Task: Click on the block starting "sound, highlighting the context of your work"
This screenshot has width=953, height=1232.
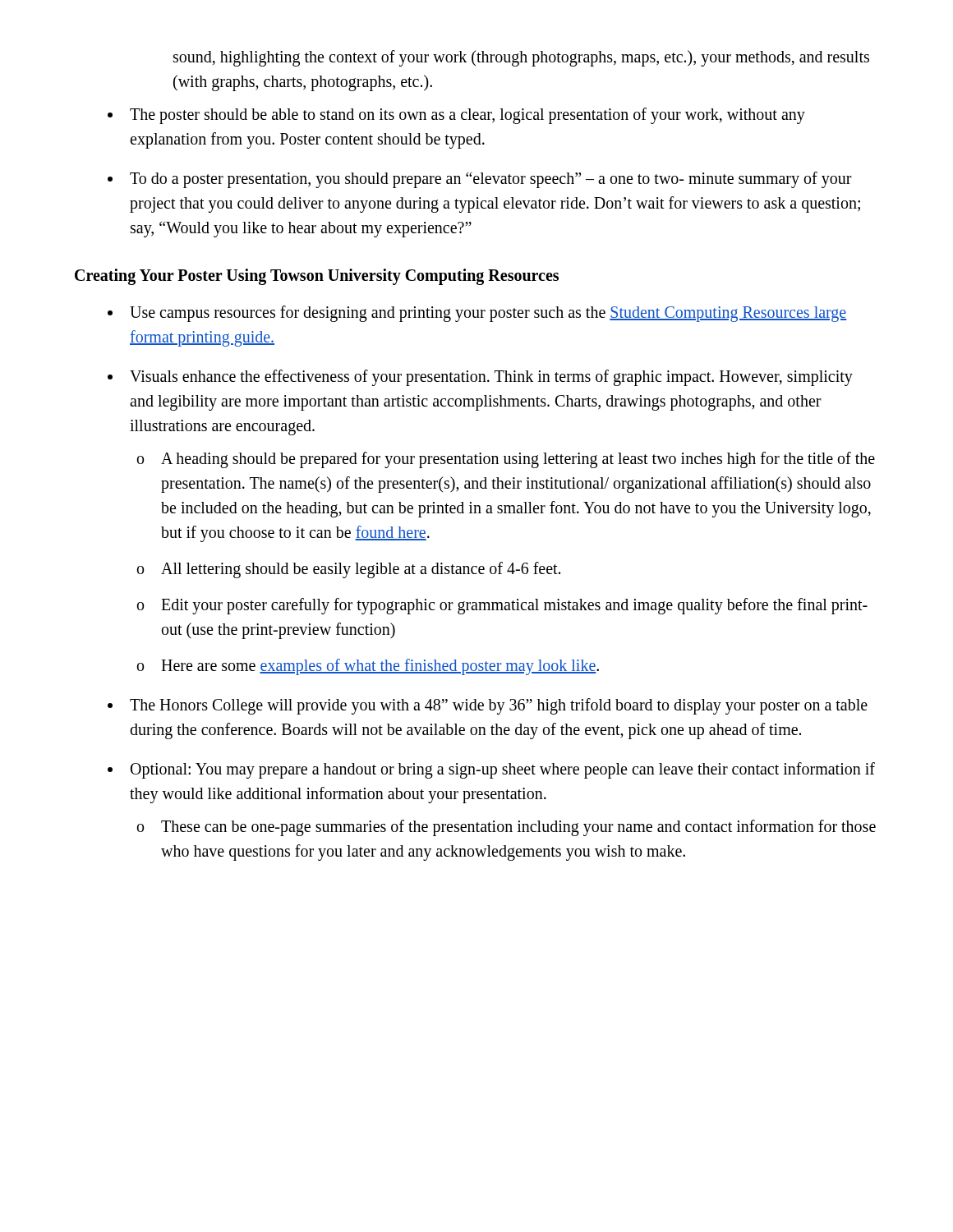Action: pyautogui.click(x=521, y=69)
